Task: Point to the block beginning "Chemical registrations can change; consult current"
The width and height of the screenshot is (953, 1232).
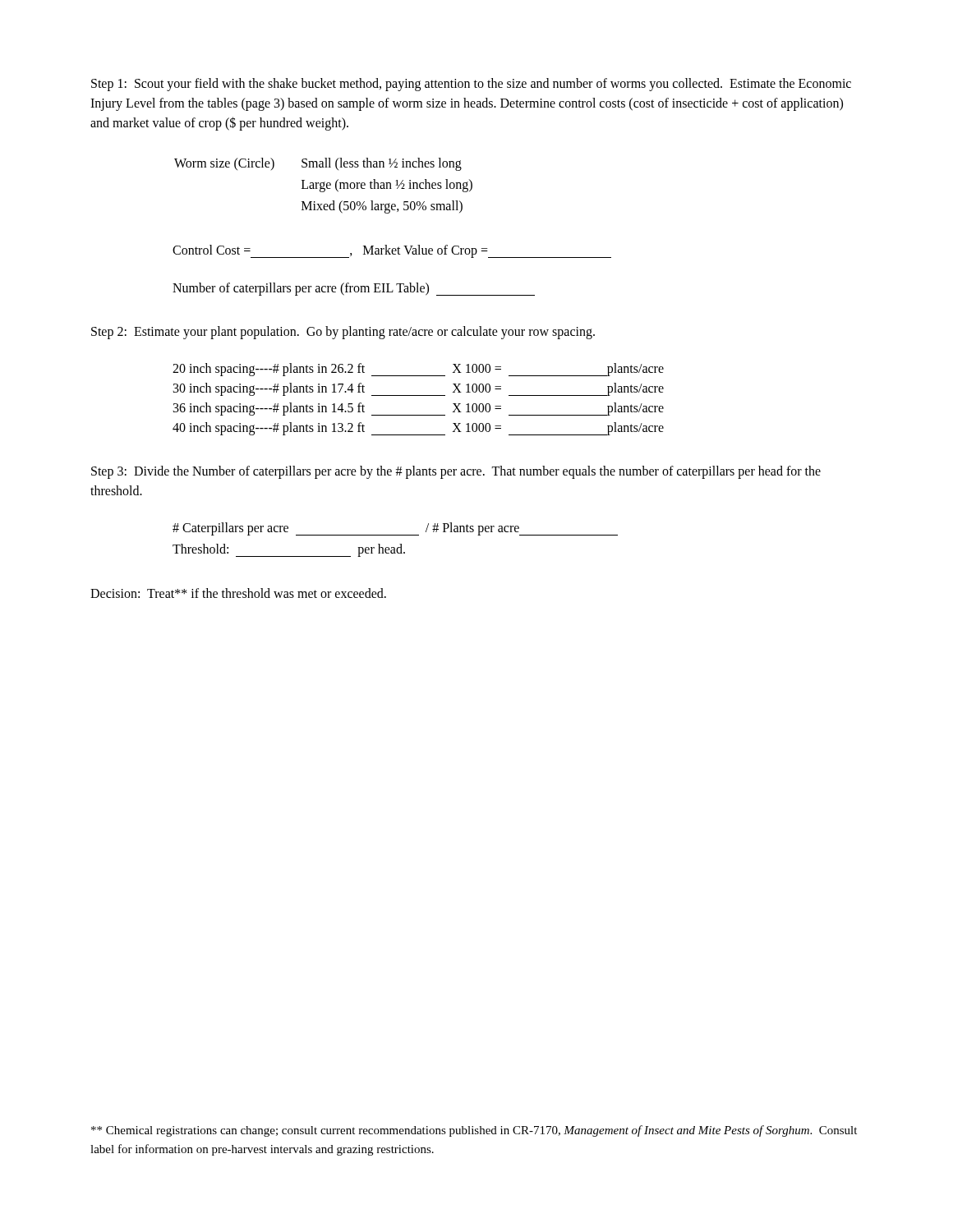Action: [x=474, y=1139]
